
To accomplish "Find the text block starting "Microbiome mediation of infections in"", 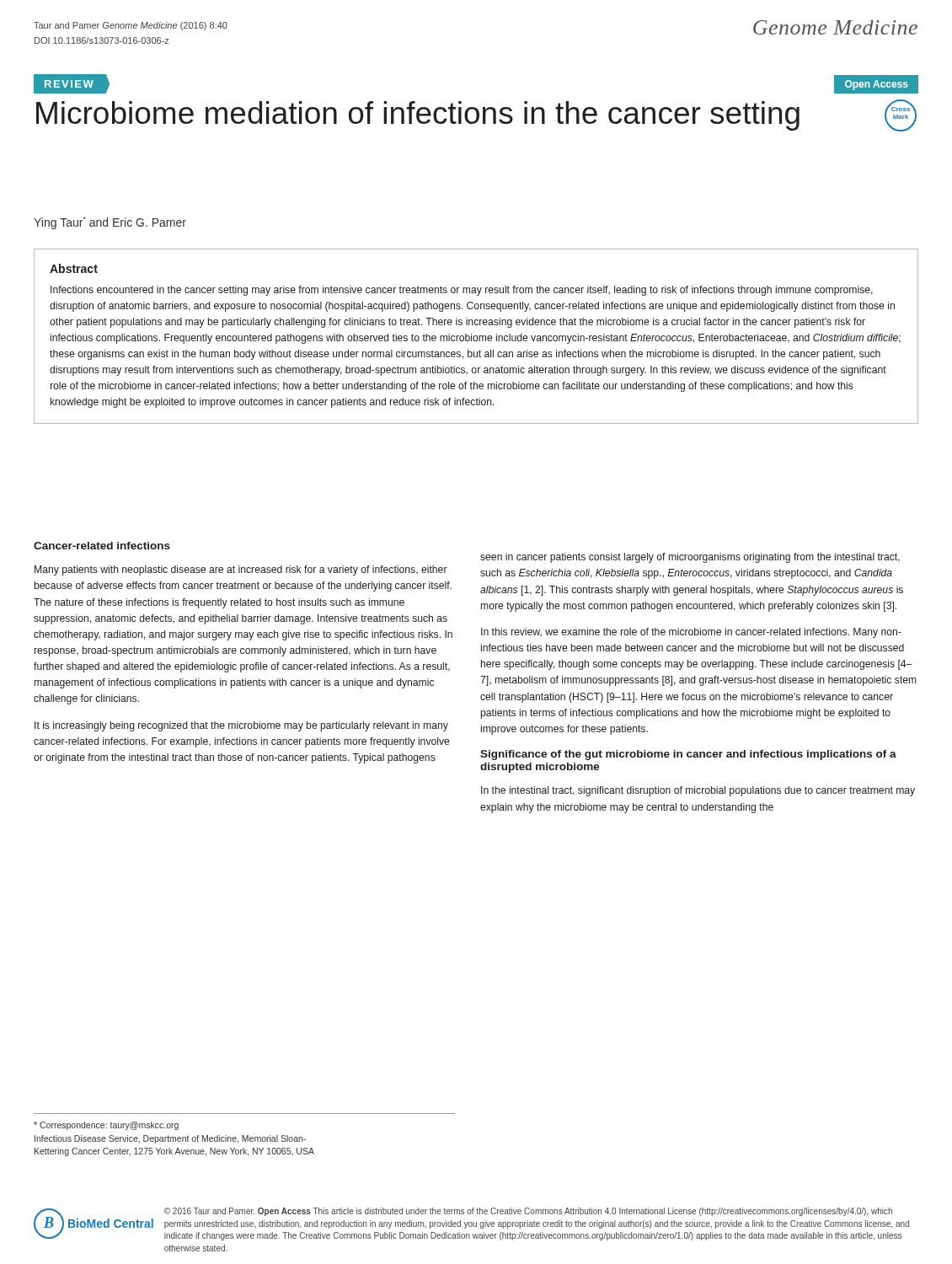I will click(x=417, y=113).
